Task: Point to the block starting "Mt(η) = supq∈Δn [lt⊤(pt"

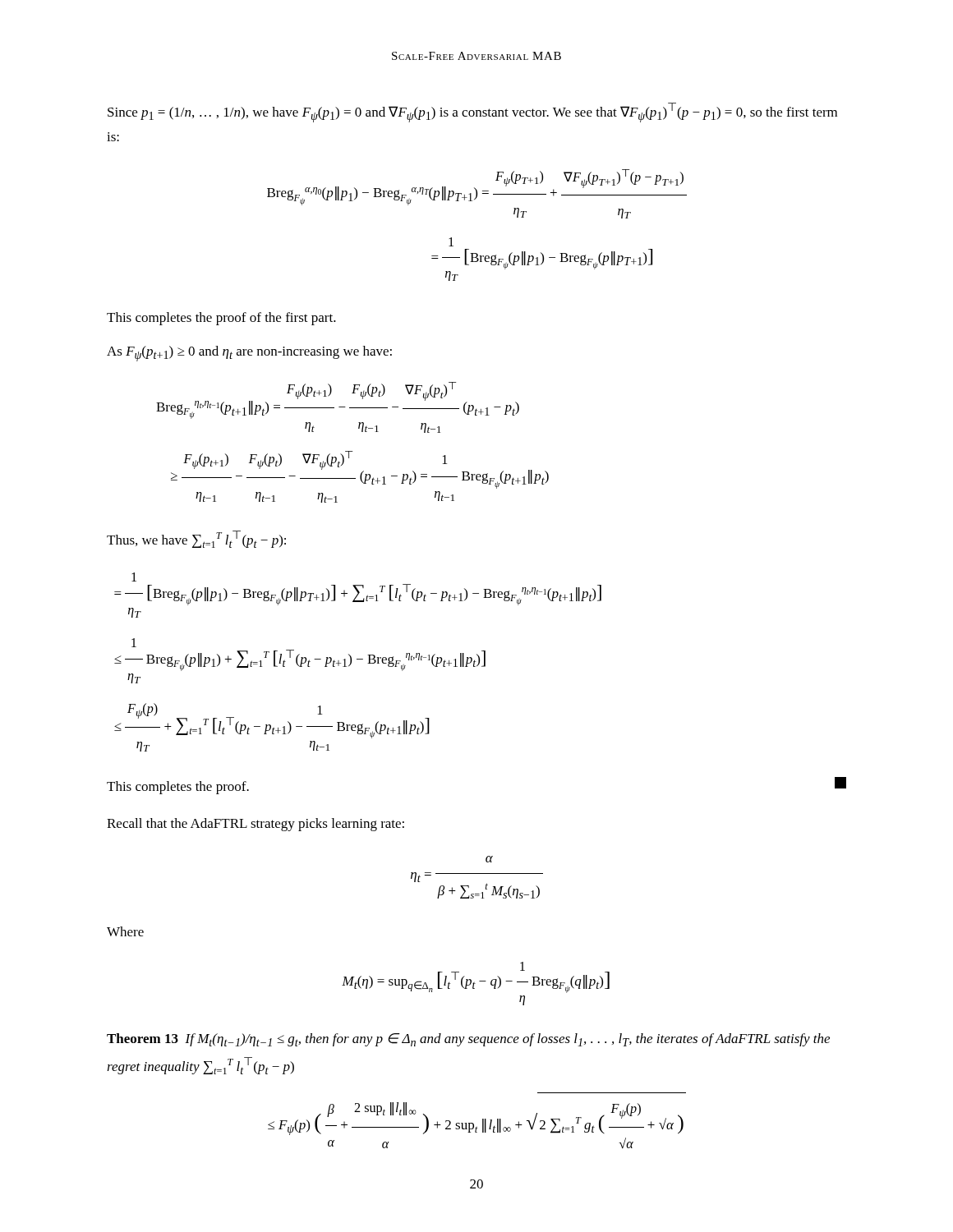Action: pyautogui.click(x=476, y=982)
